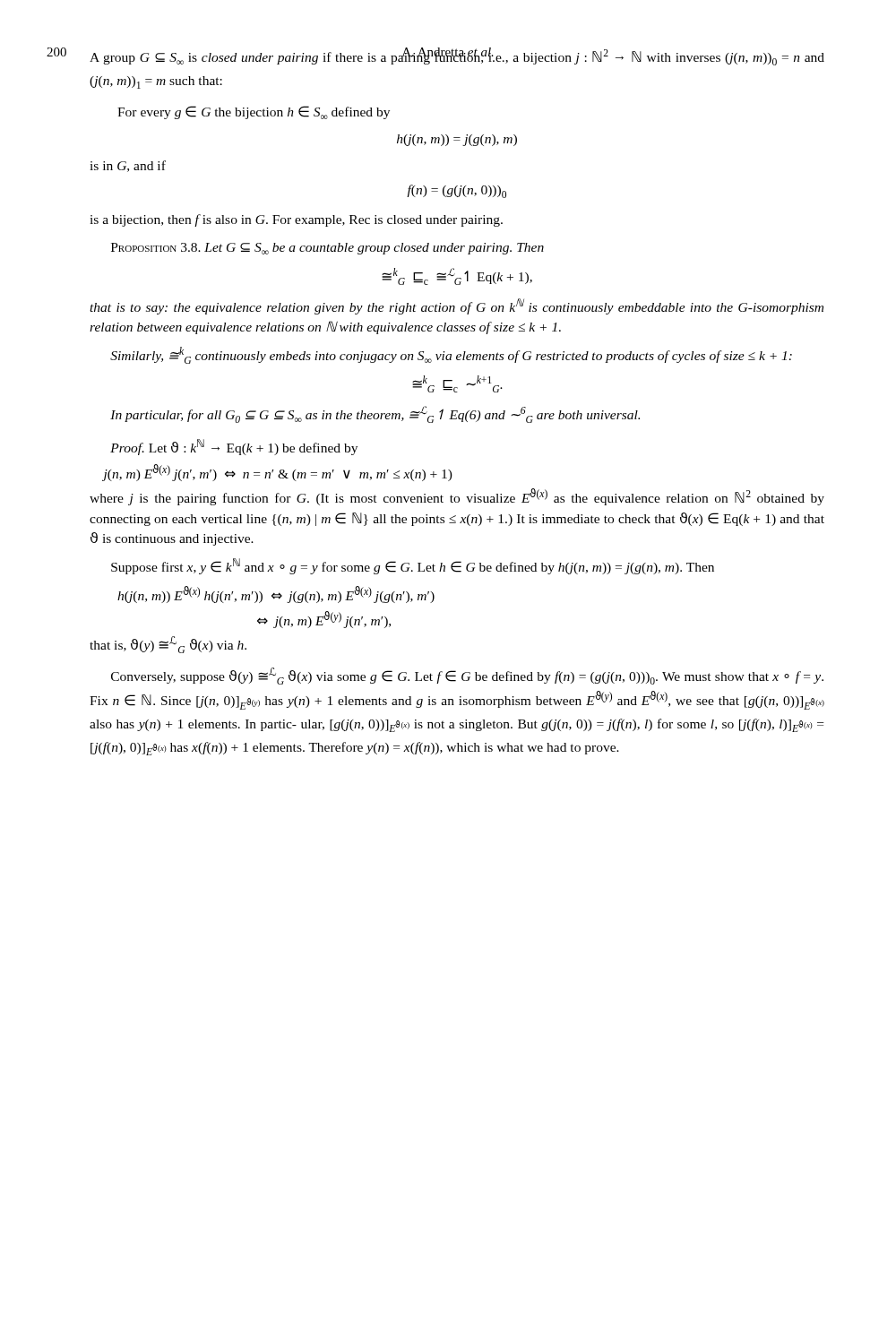Select the text block that reads "where j is the pairing function"
The image size is (896, 1344).
457,517
